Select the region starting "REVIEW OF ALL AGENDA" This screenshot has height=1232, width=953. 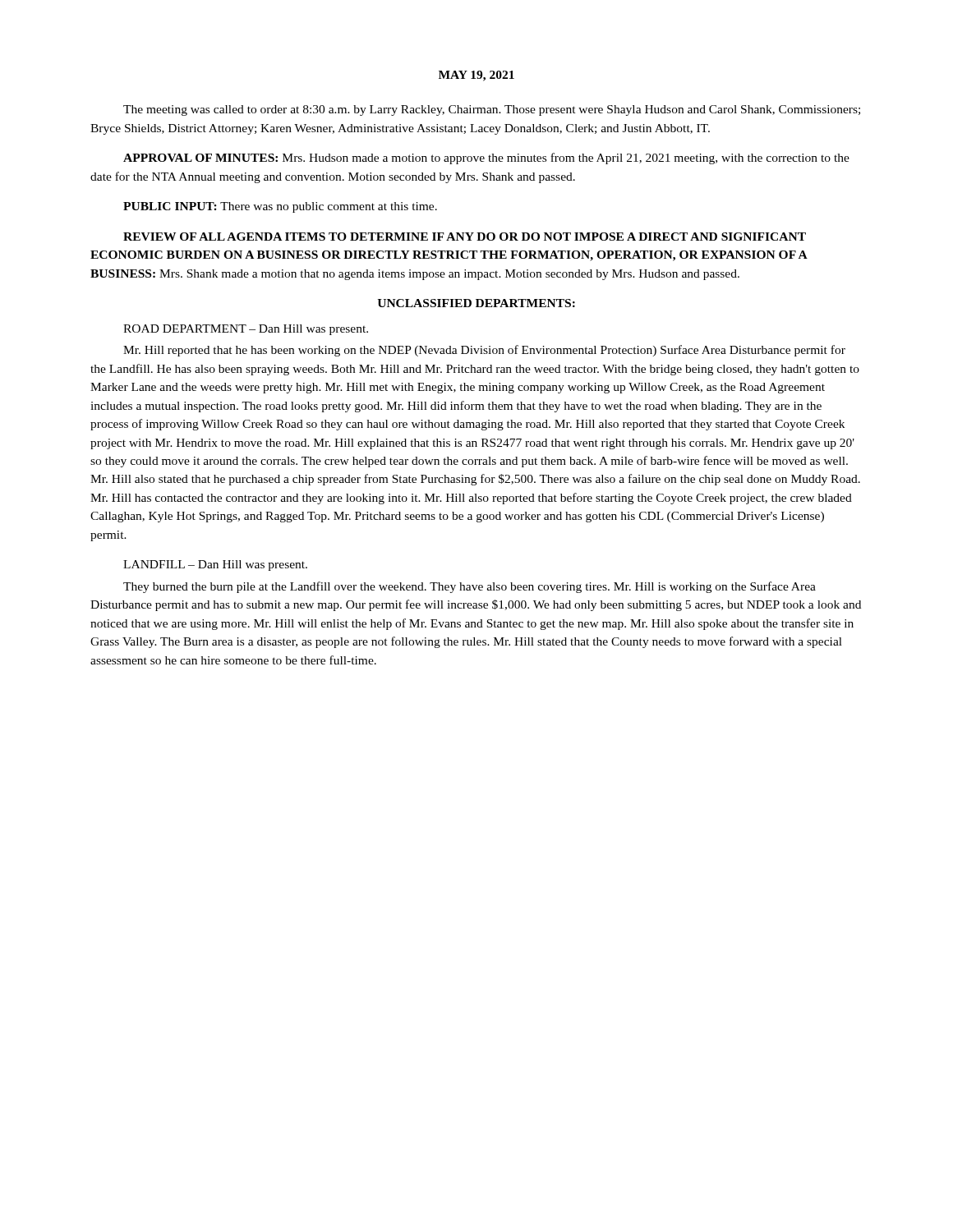449,254
